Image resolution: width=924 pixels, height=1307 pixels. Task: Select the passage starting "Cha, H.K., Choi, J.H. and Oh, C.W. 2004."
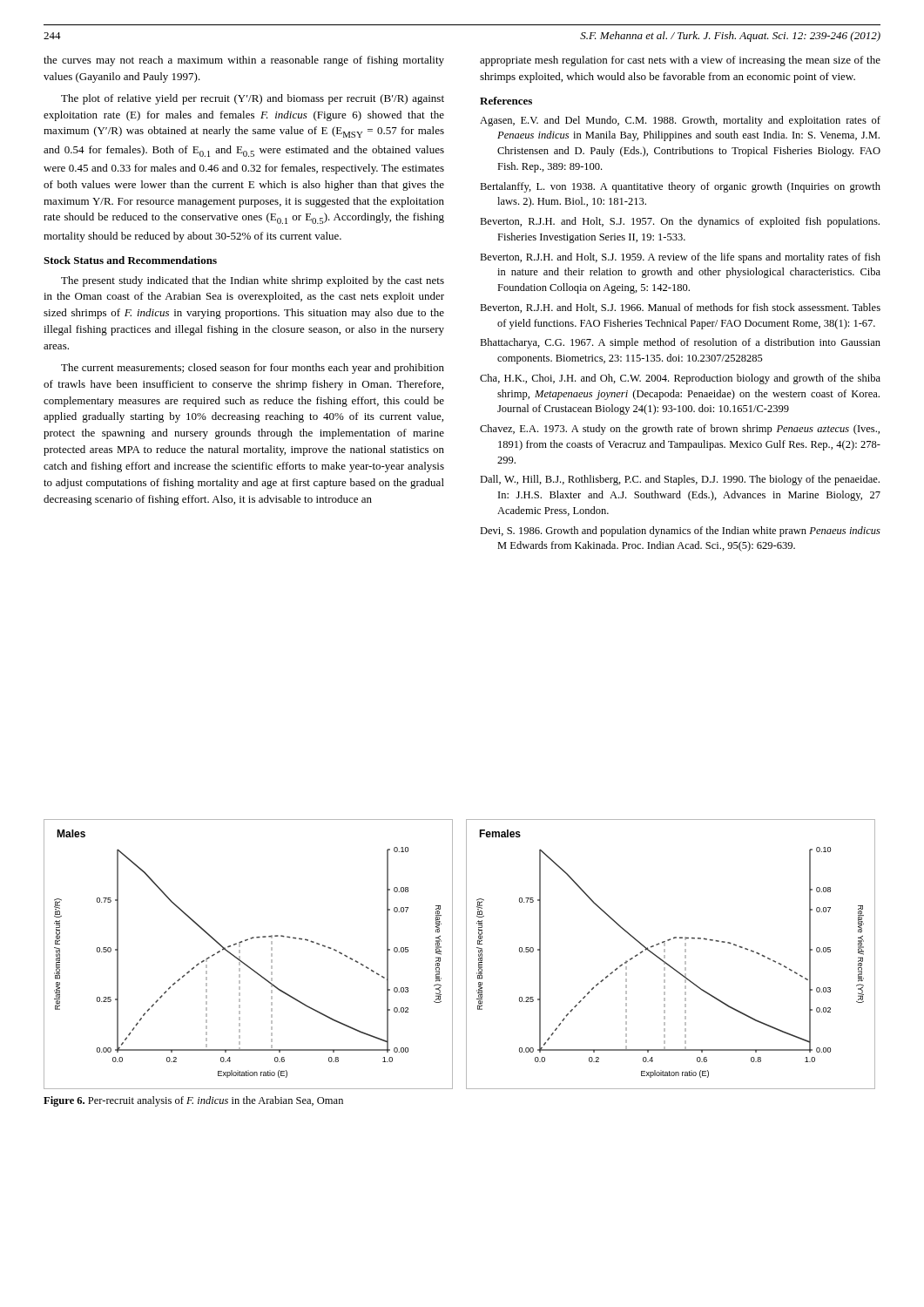pos(680,394)
